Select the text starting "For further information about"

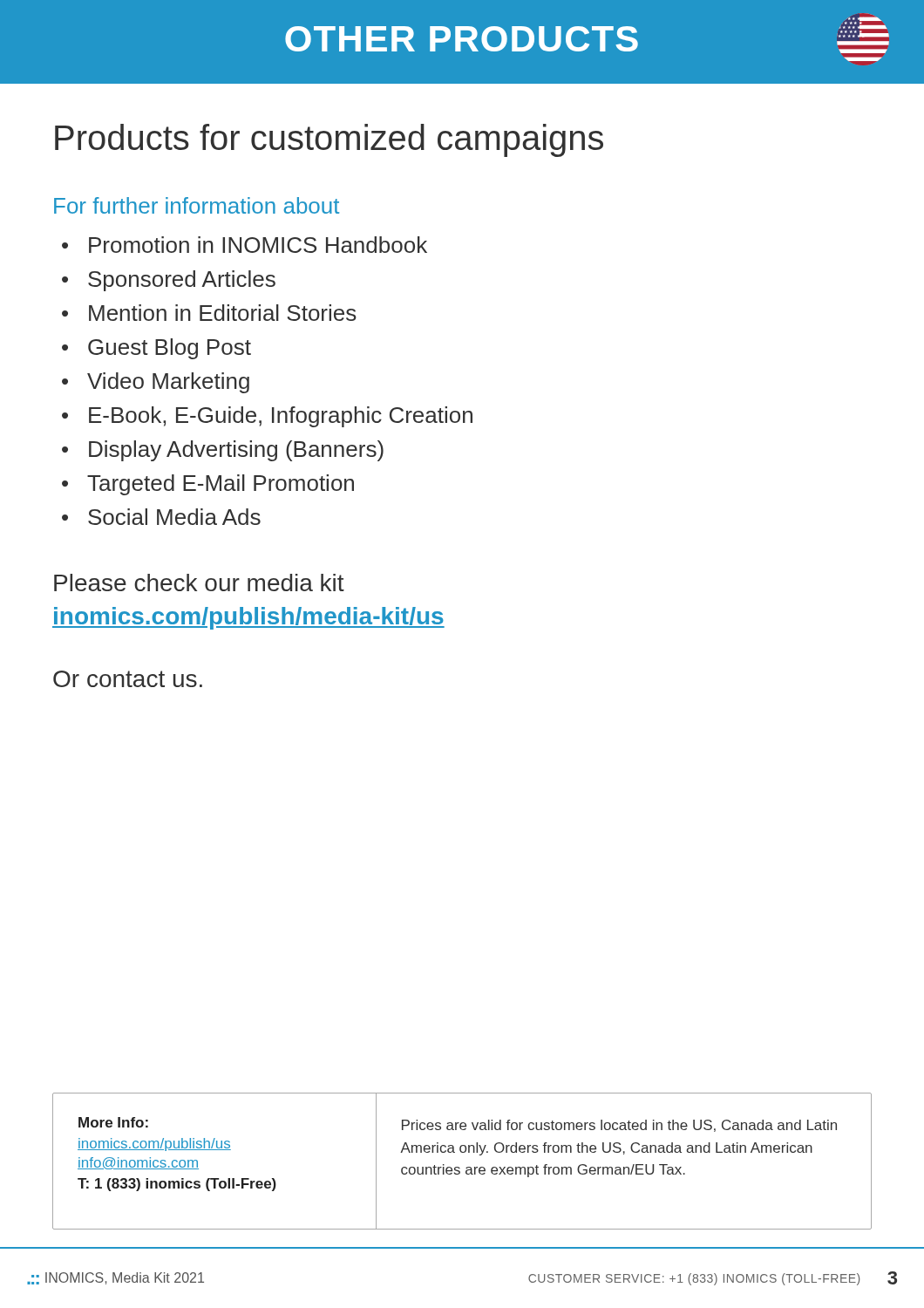197,205
